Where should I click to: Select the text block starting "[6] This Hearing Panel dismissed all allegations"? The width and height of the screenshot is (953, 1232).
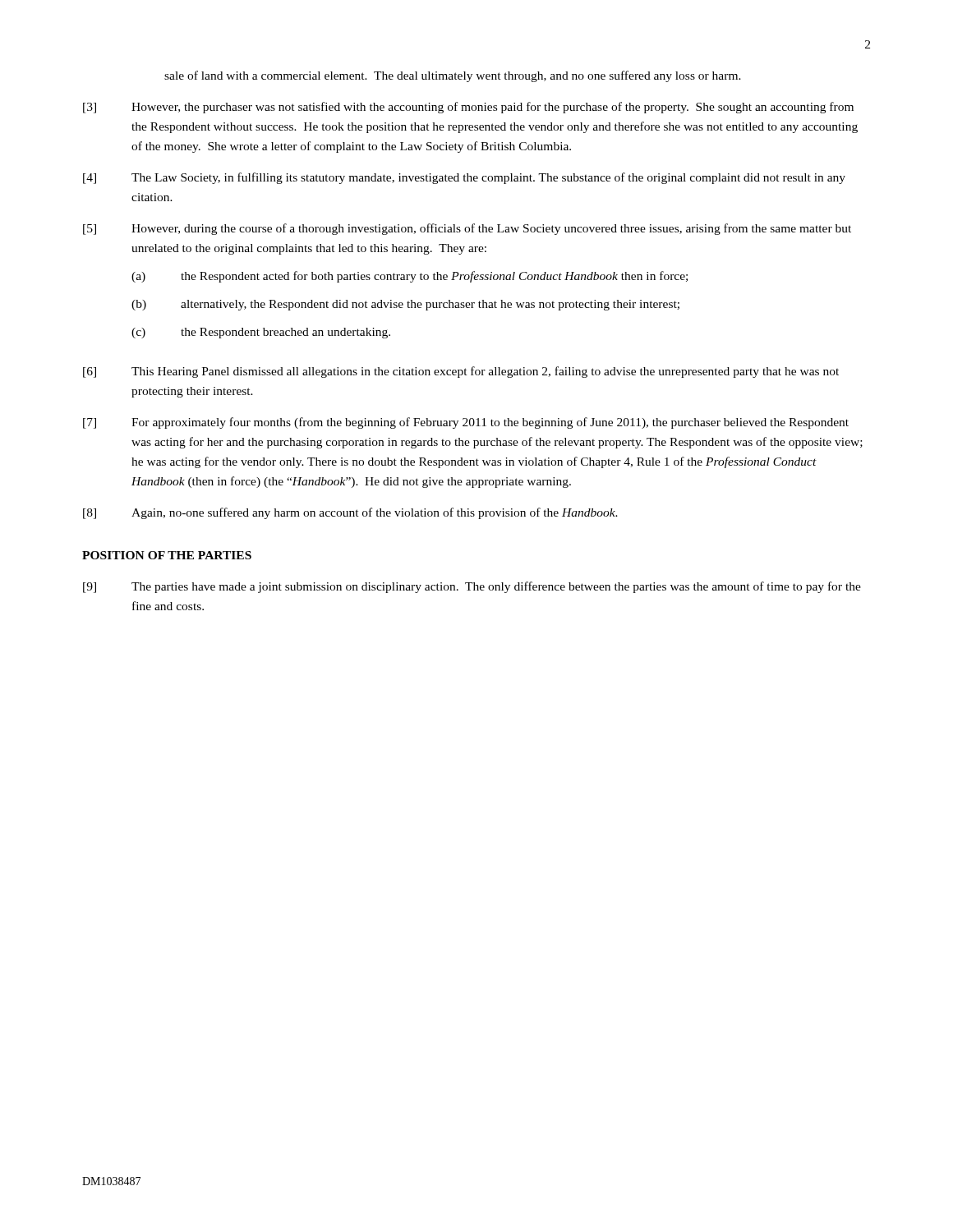click(x=476, y=381)
